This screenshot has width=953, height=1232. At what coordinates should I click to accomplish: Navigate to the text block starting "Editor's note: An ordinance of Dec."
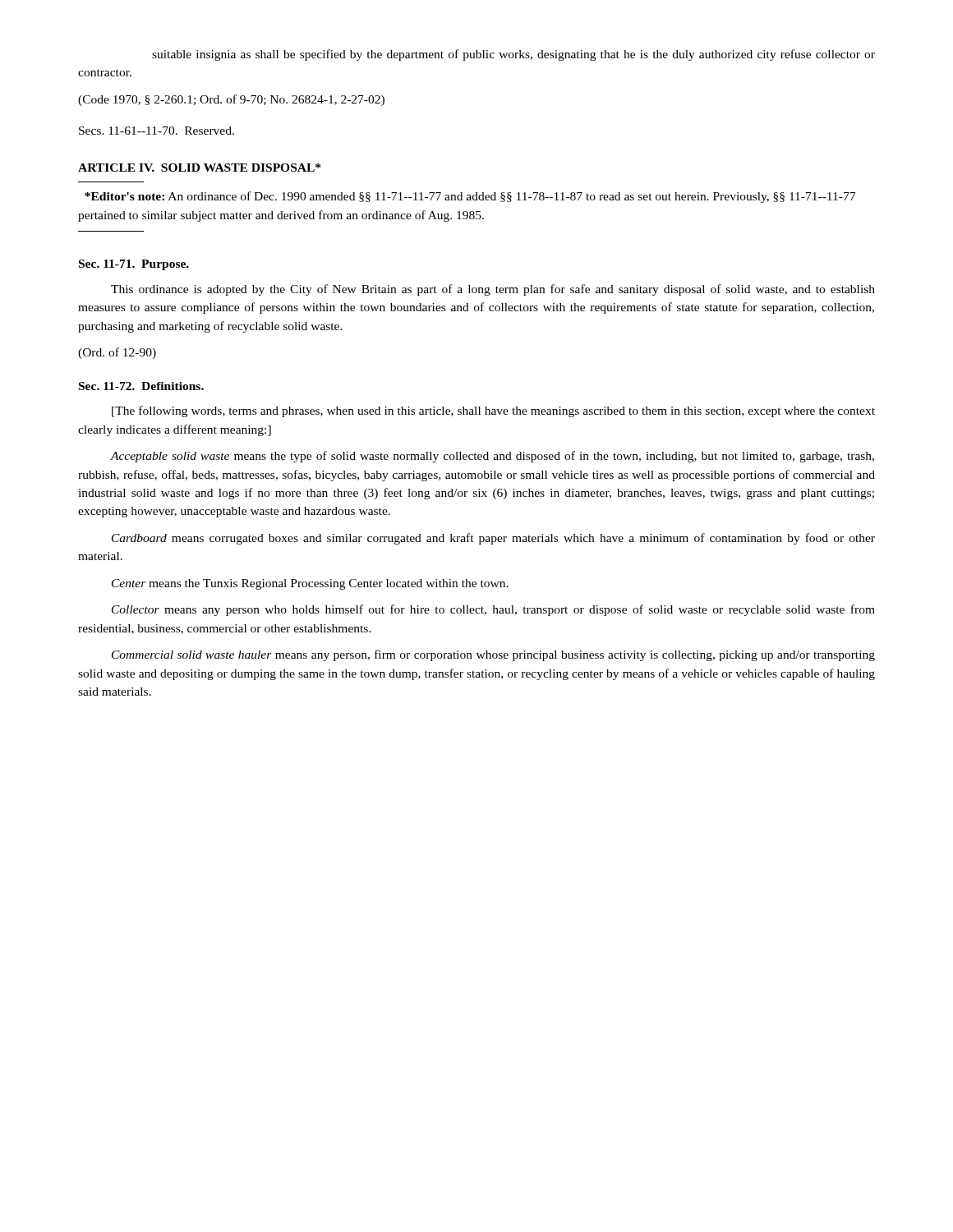[476, 206]
